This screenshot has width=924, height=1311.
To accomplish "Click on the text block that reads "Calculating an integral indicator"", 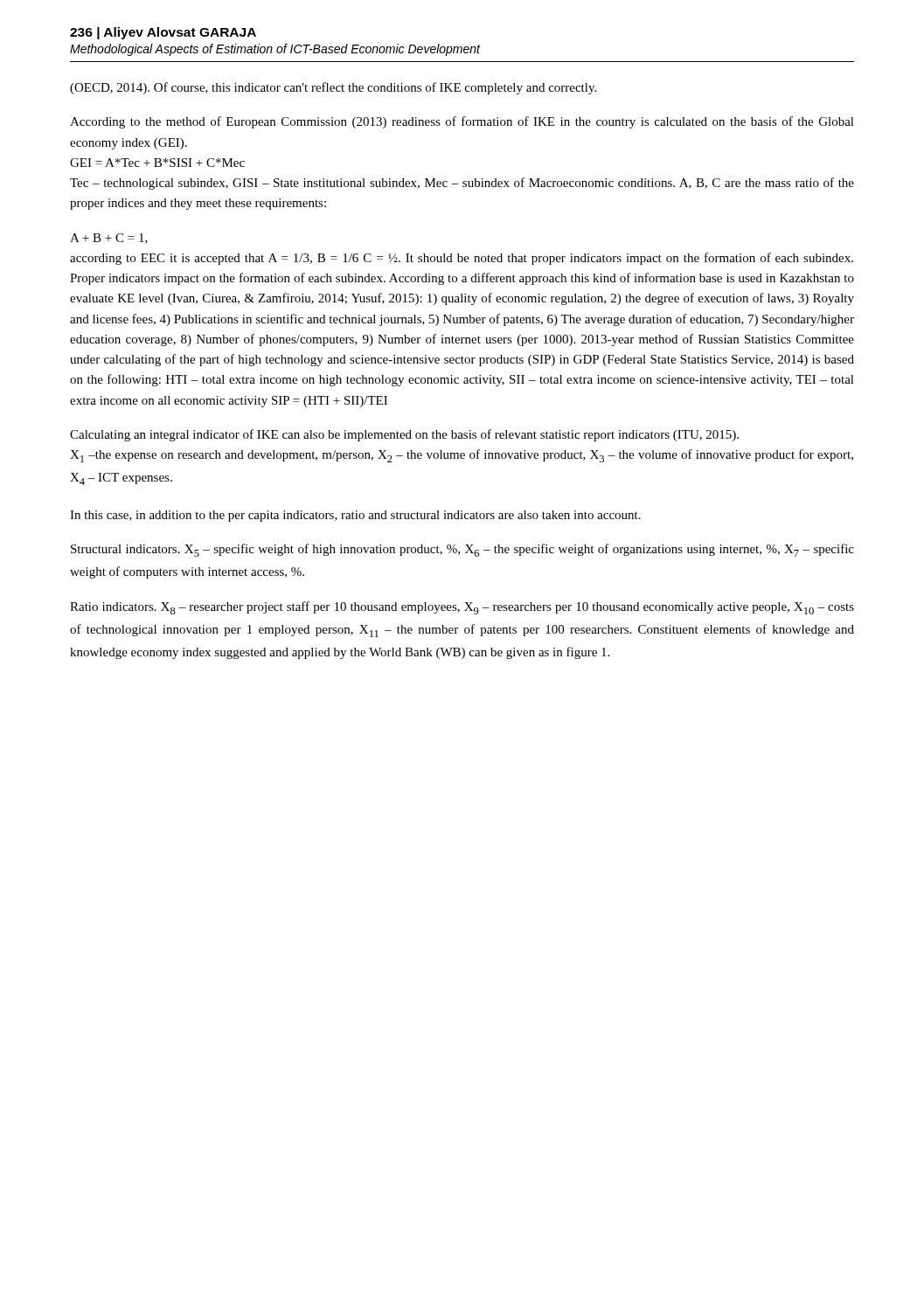I will (x=462, y=458).
